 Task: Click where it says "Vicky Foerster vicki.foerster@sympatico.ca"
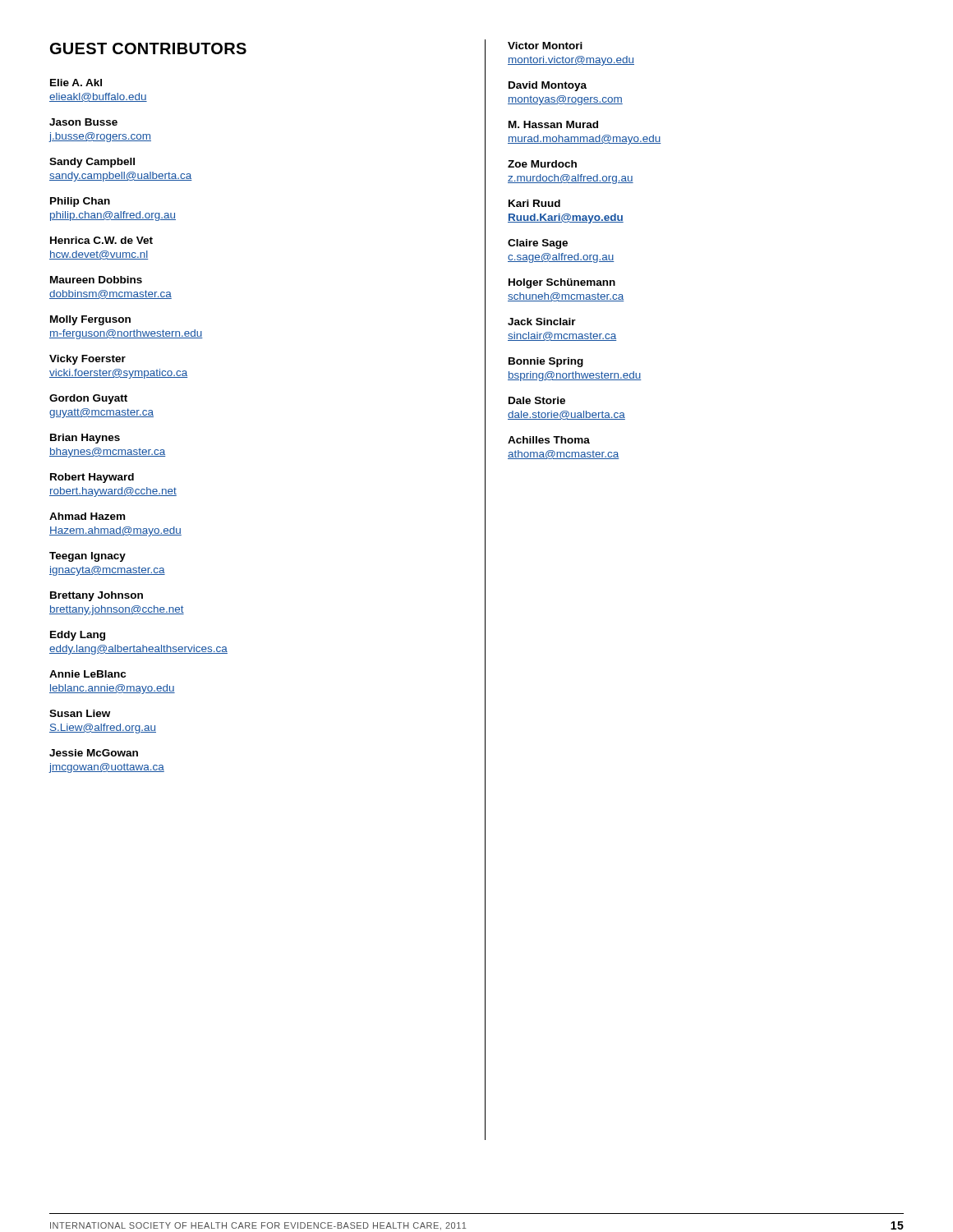pos(87,360)
